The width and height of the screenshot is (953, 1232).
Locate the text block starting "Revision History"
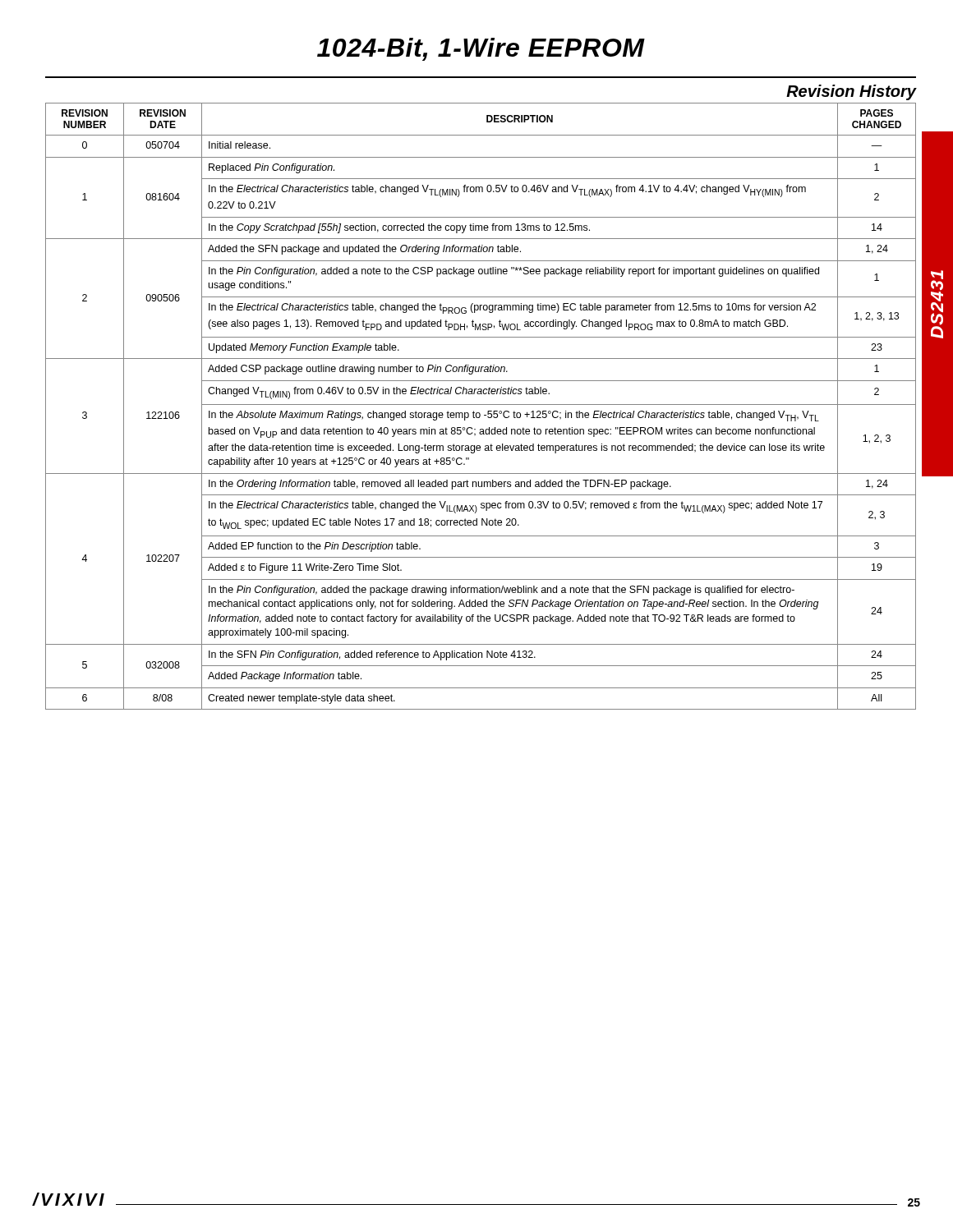[x=851, y=91]
